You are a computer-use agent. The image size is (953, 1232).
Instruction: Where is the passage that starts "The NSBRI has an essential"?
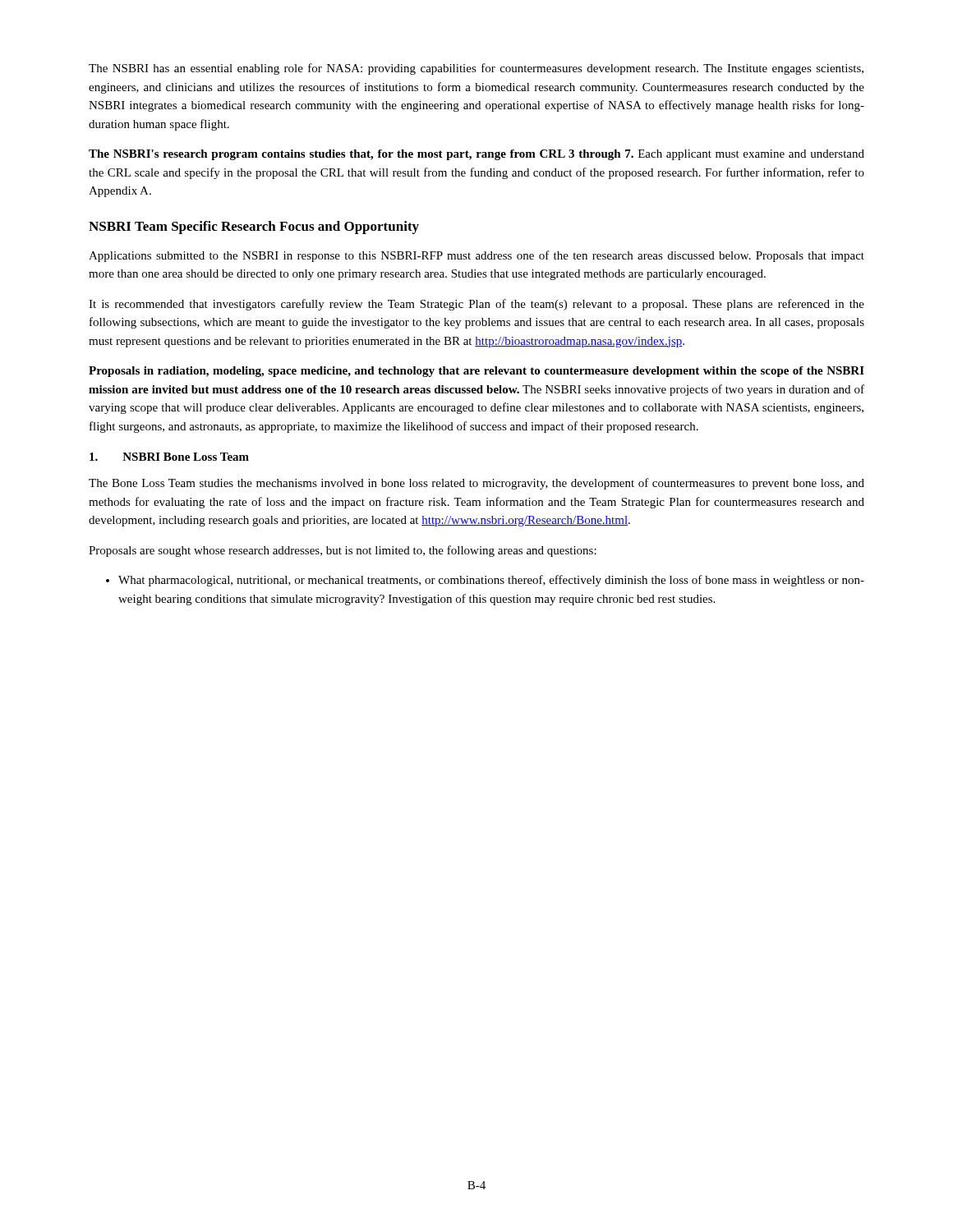476,96
